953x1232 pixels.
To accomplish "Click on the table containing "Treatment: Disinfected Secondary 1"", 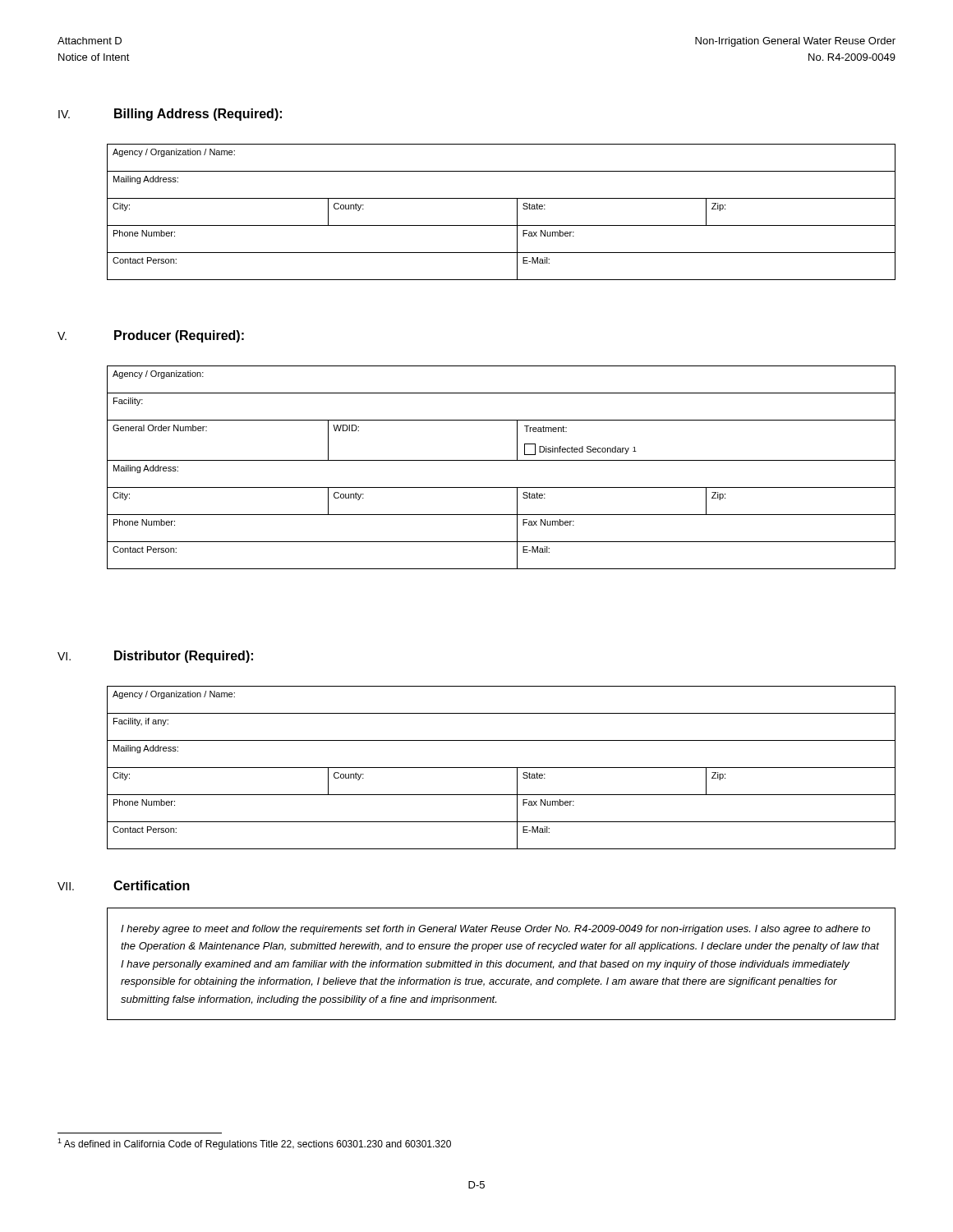I will click(501, 467).
